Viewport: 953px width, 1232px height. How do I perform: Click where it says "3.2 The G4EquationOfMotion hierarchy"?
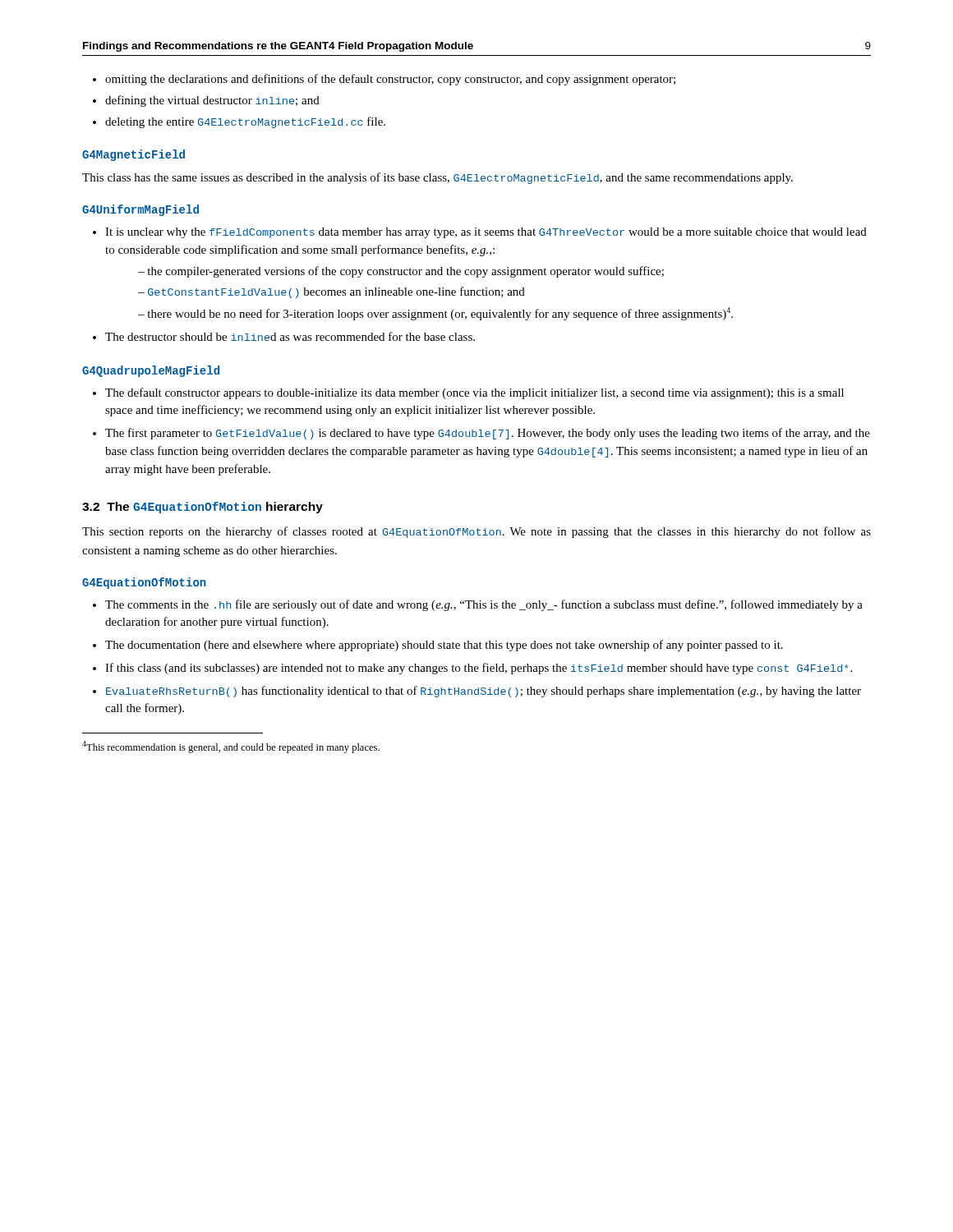coord(202,507)
